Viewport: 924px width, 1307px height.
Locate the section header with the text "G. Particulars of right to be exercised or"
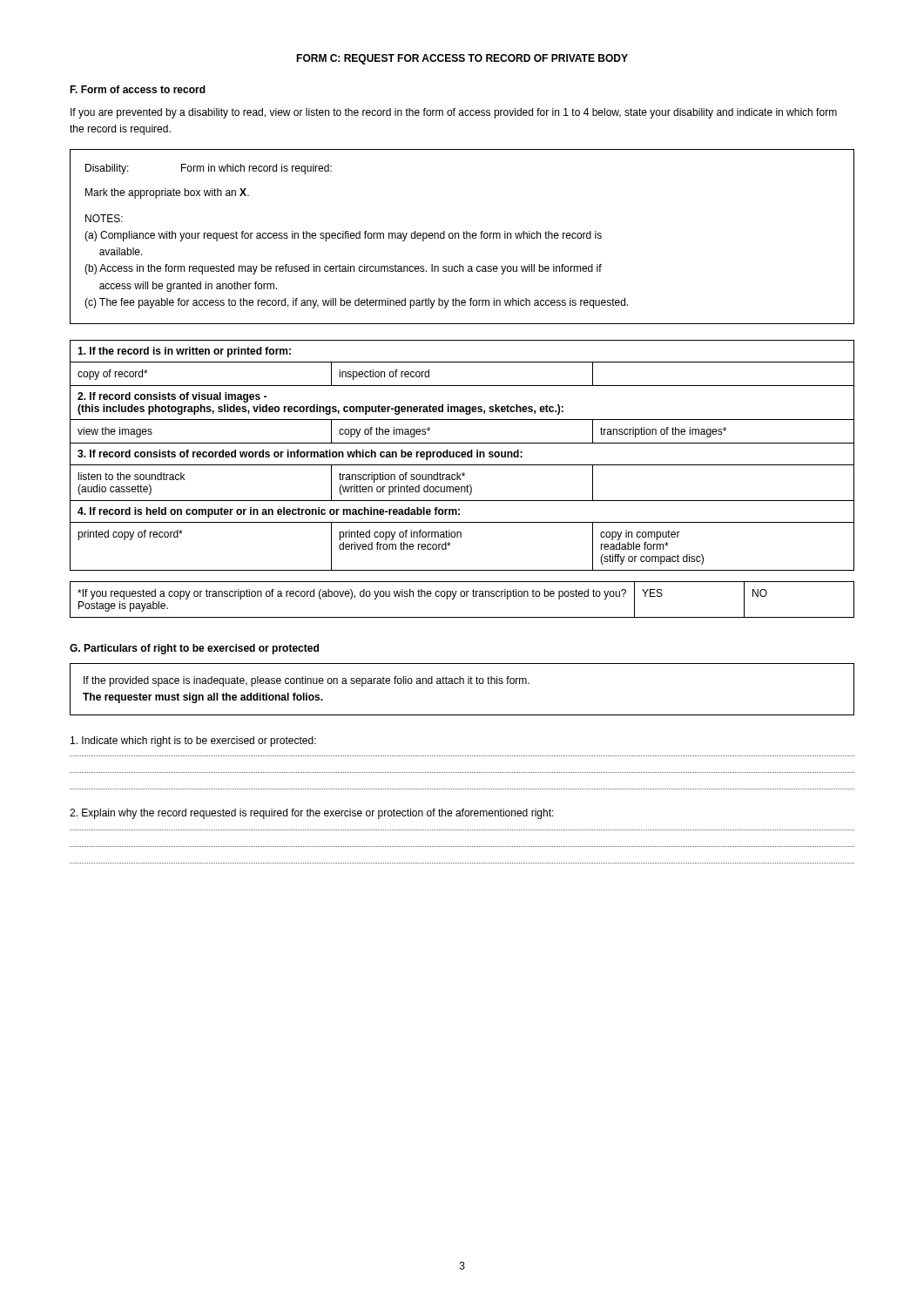click(x=195, y=648)
